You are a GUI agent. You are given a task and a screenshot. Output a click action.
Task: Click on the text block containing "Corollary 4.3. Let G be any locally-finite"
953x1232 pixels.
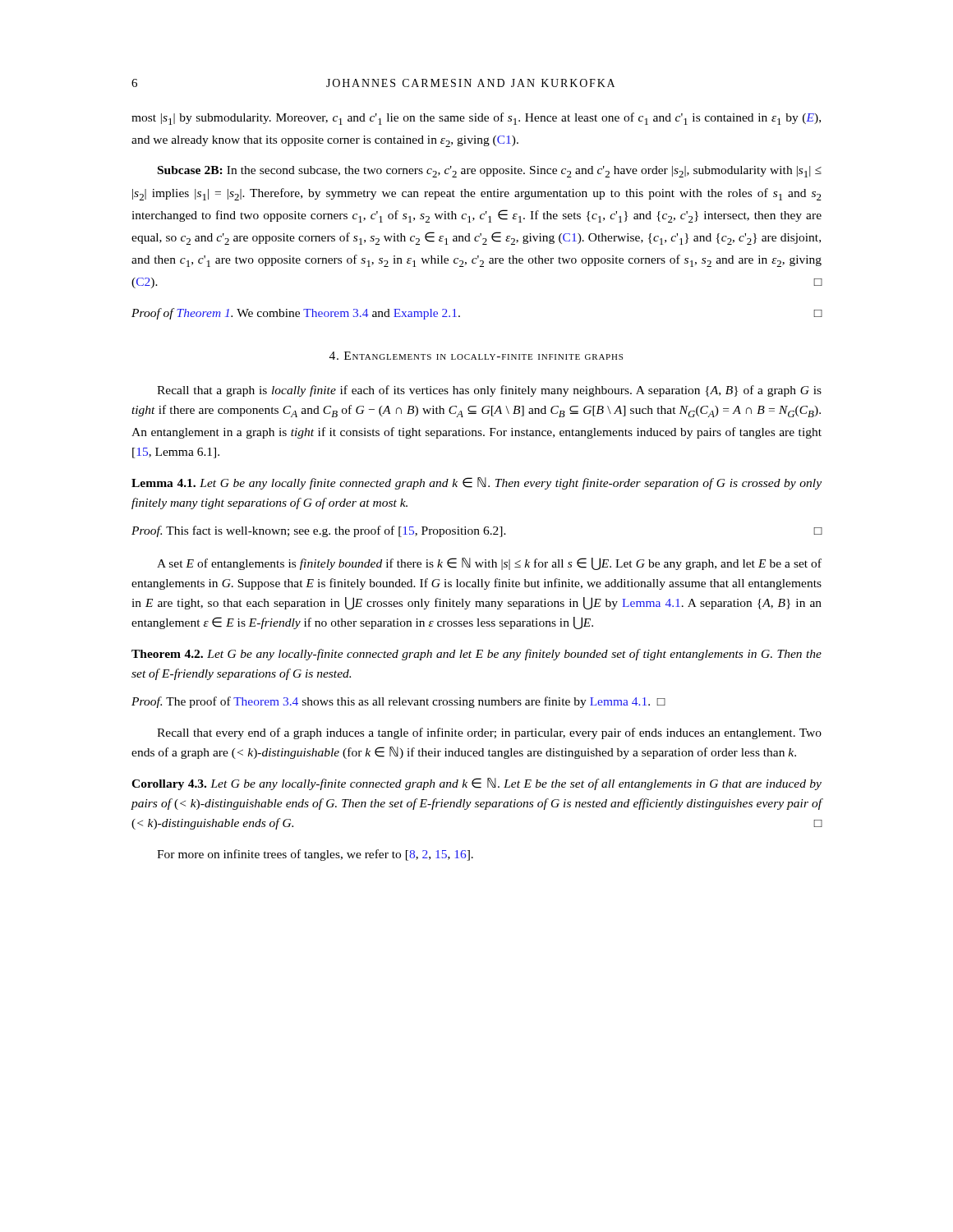pos(476,804)
